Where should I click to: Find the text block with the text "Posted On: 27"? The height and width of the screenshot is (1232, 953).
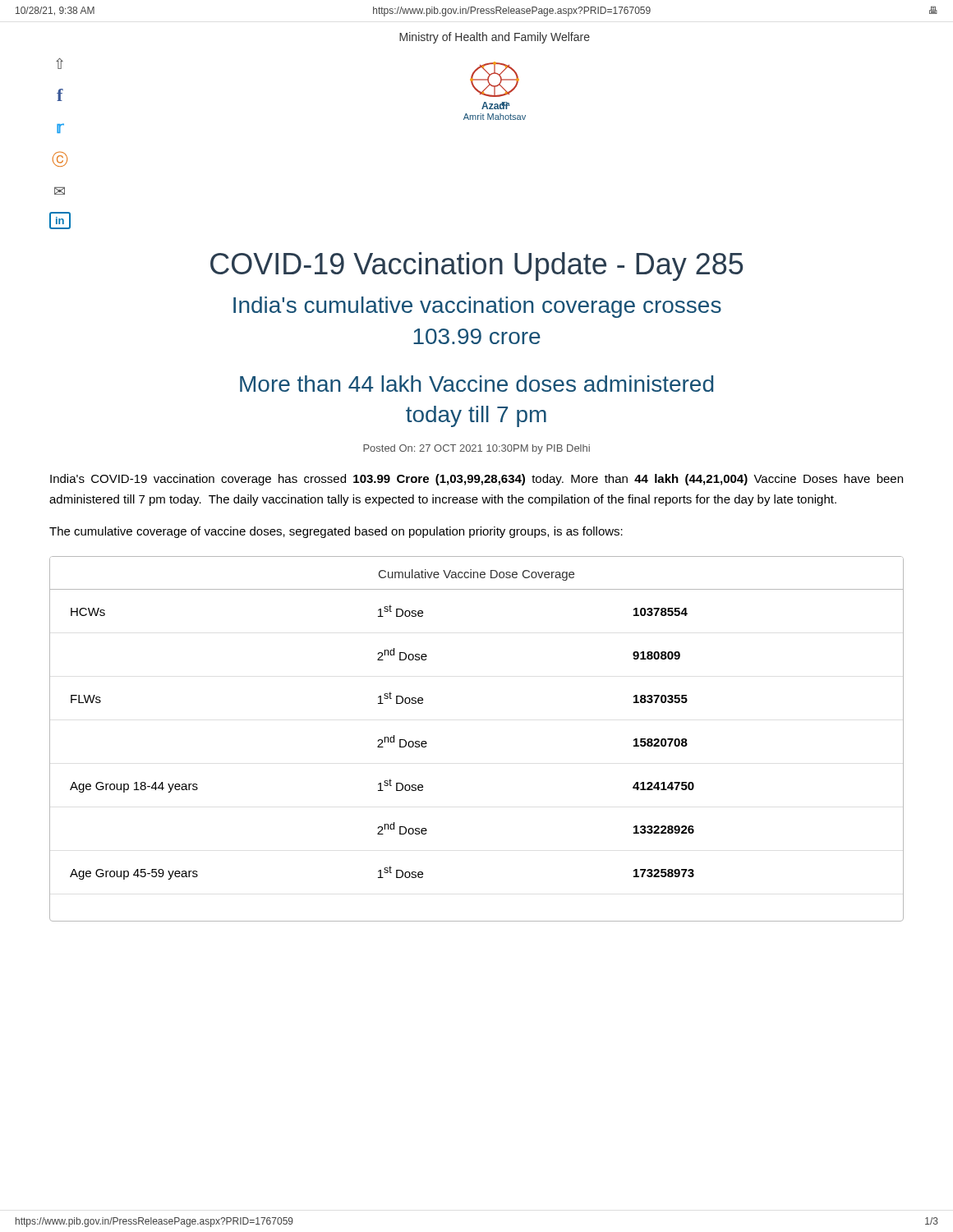click(x=476, y=448)
